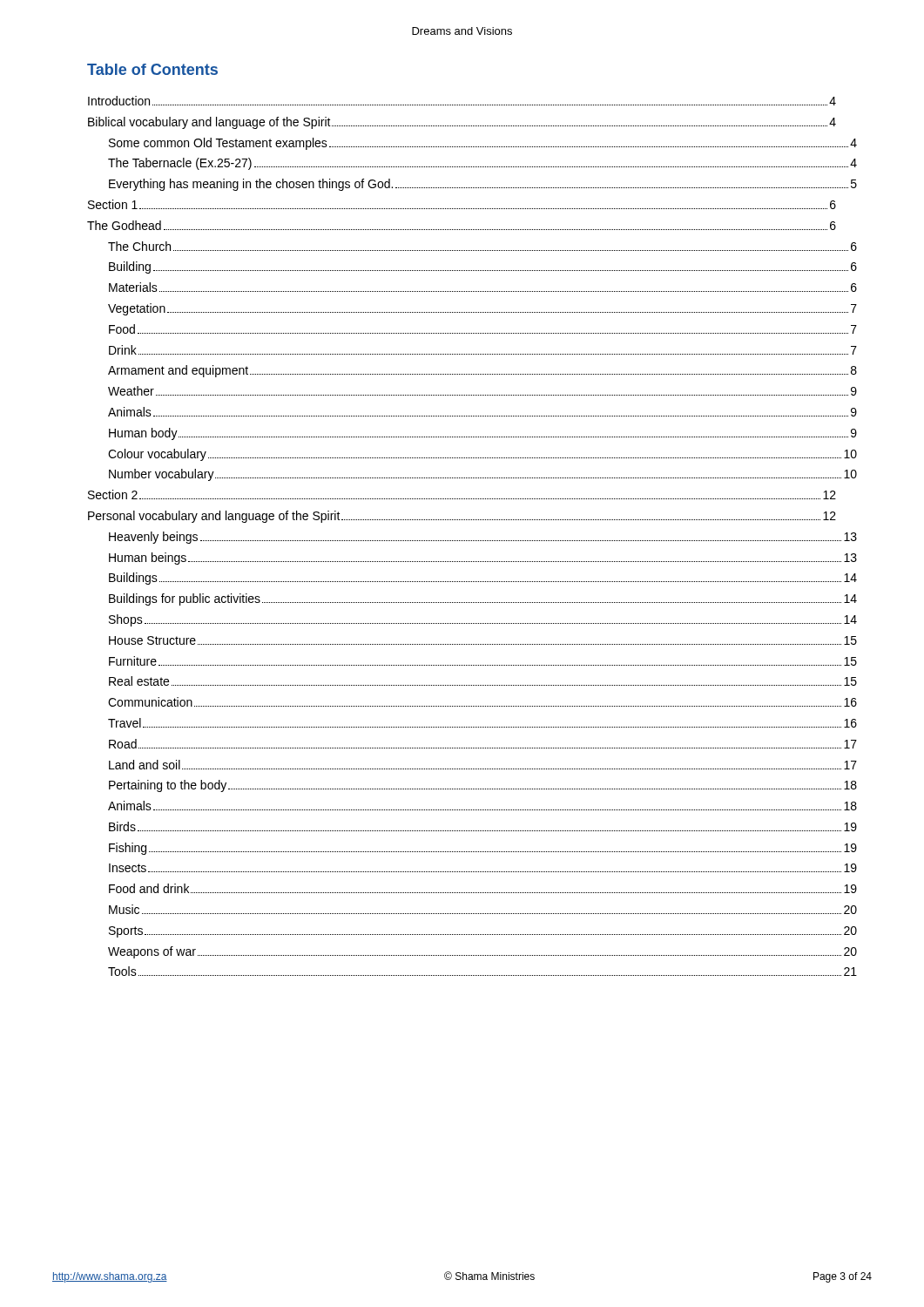Select the list item that reads "Communication 16"

pos(482,703)
